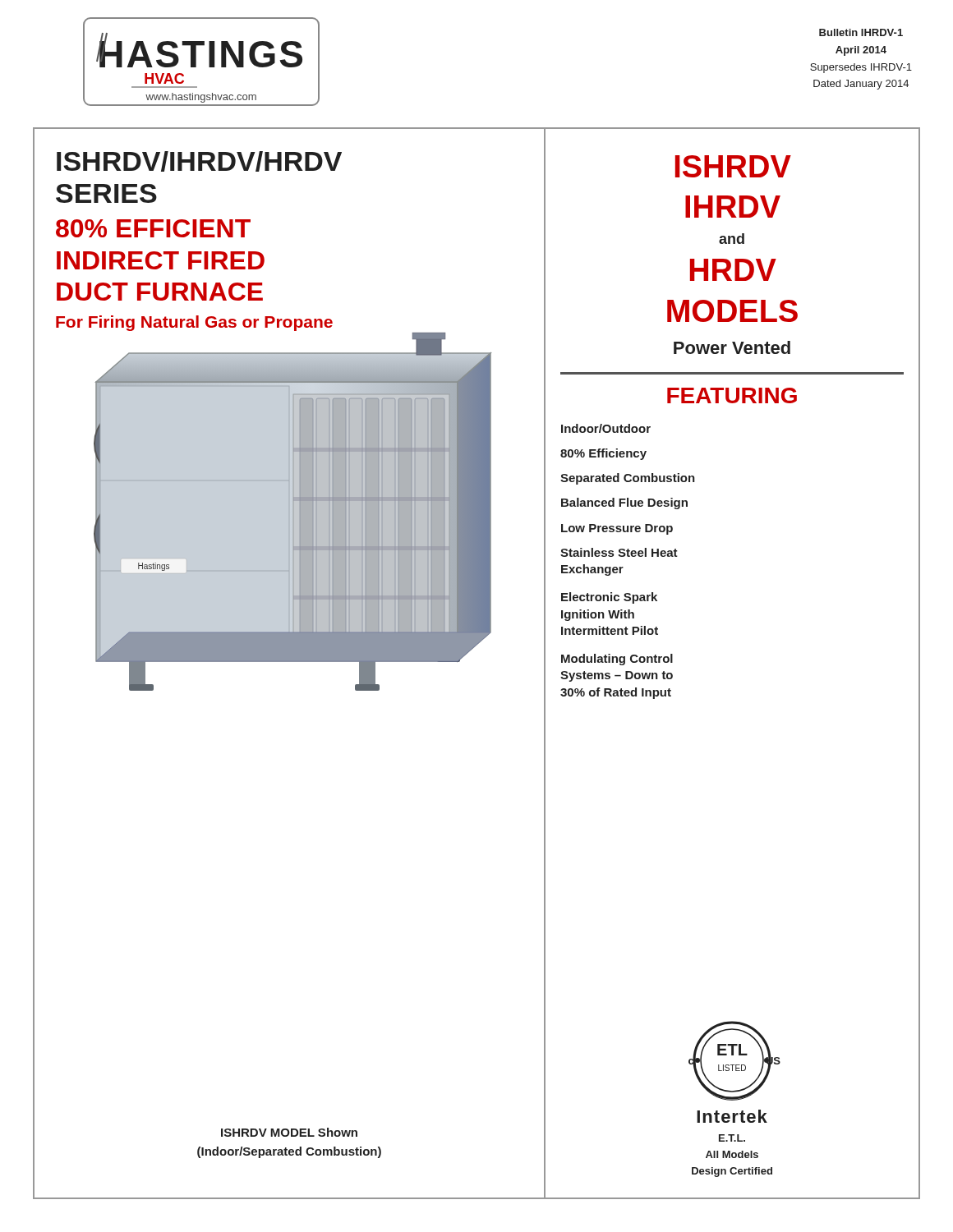Where does it say "Electronic SparkIgnition WithIntermittent Pilot"?
The width and height of the screenshot is (953, 1232).
point(609,614)
